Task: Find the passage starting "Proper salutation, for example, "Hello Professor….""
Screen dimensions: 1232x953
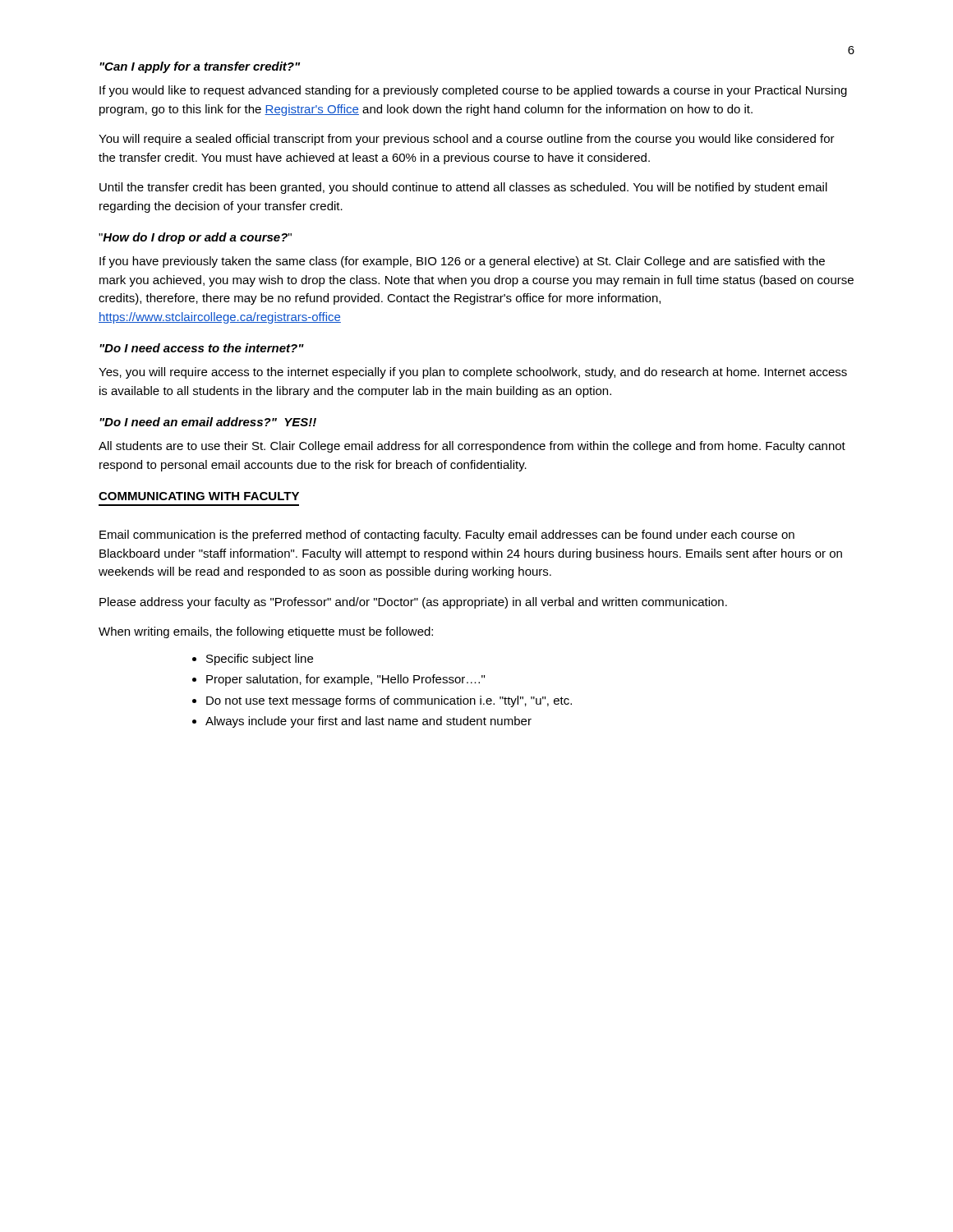Action: click(x=345, y=679)
